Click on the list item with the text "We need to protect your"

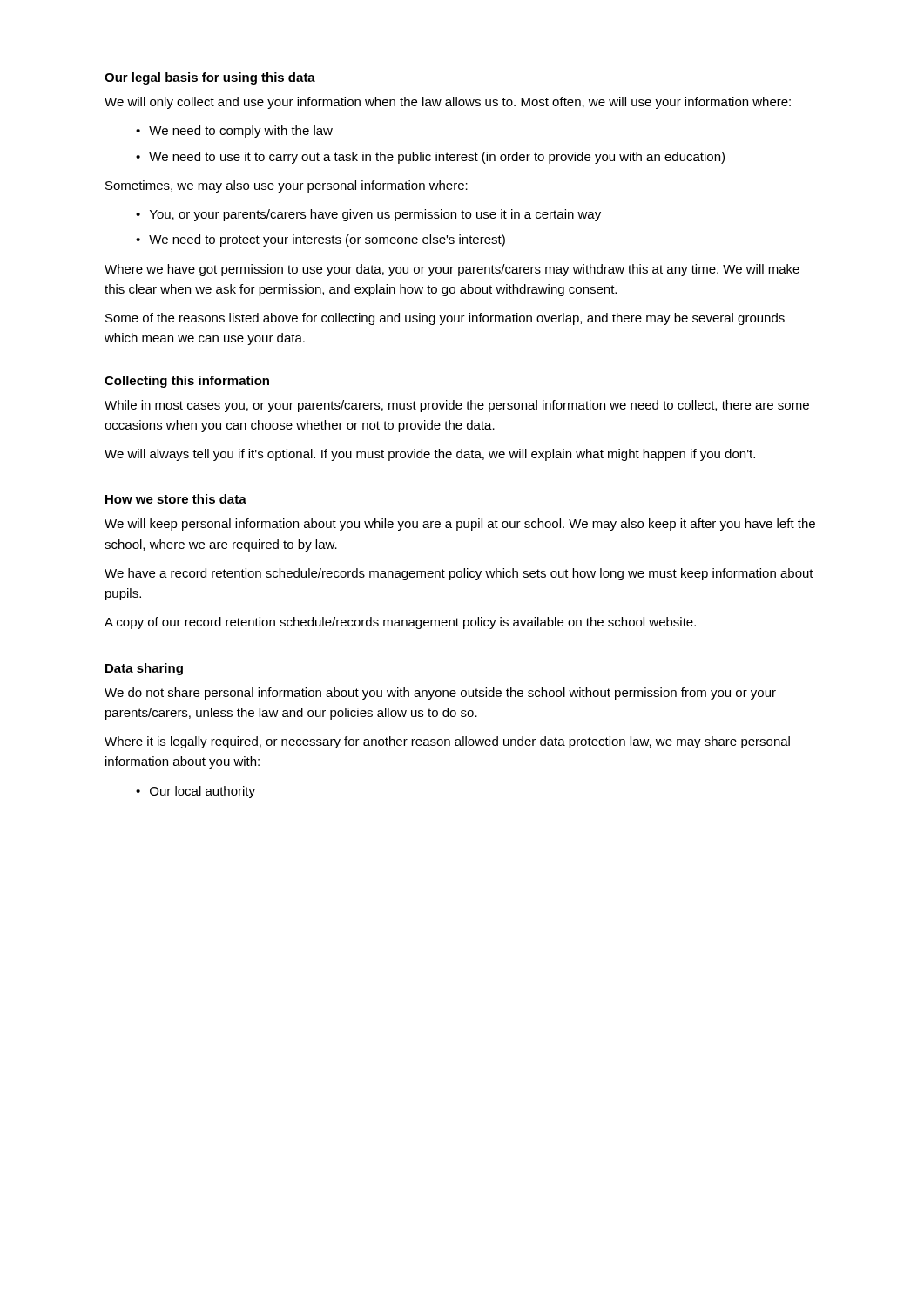point(327,239)
